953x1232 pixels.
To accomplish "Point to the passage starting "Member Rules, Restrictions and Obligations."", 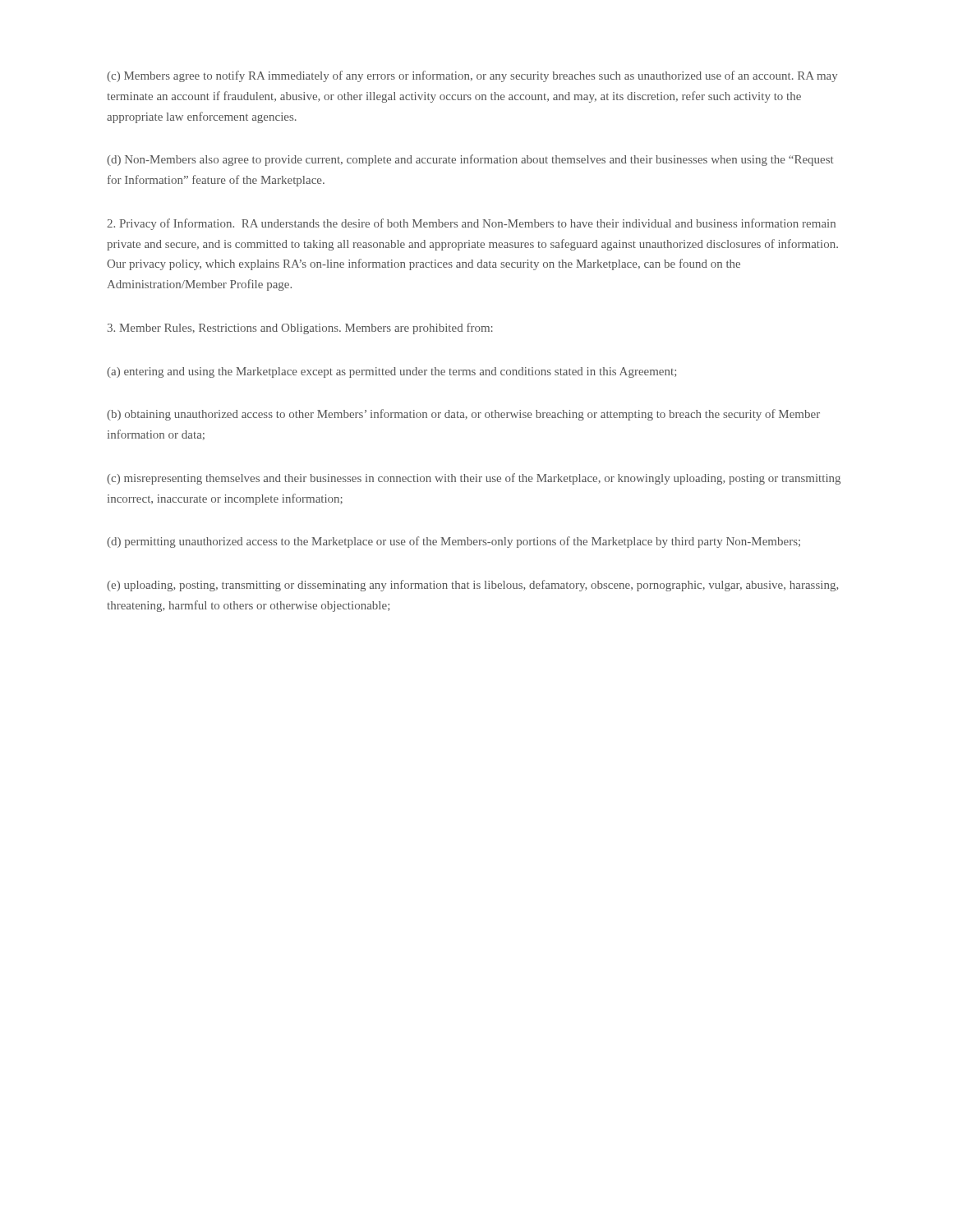I will point(300,328).
